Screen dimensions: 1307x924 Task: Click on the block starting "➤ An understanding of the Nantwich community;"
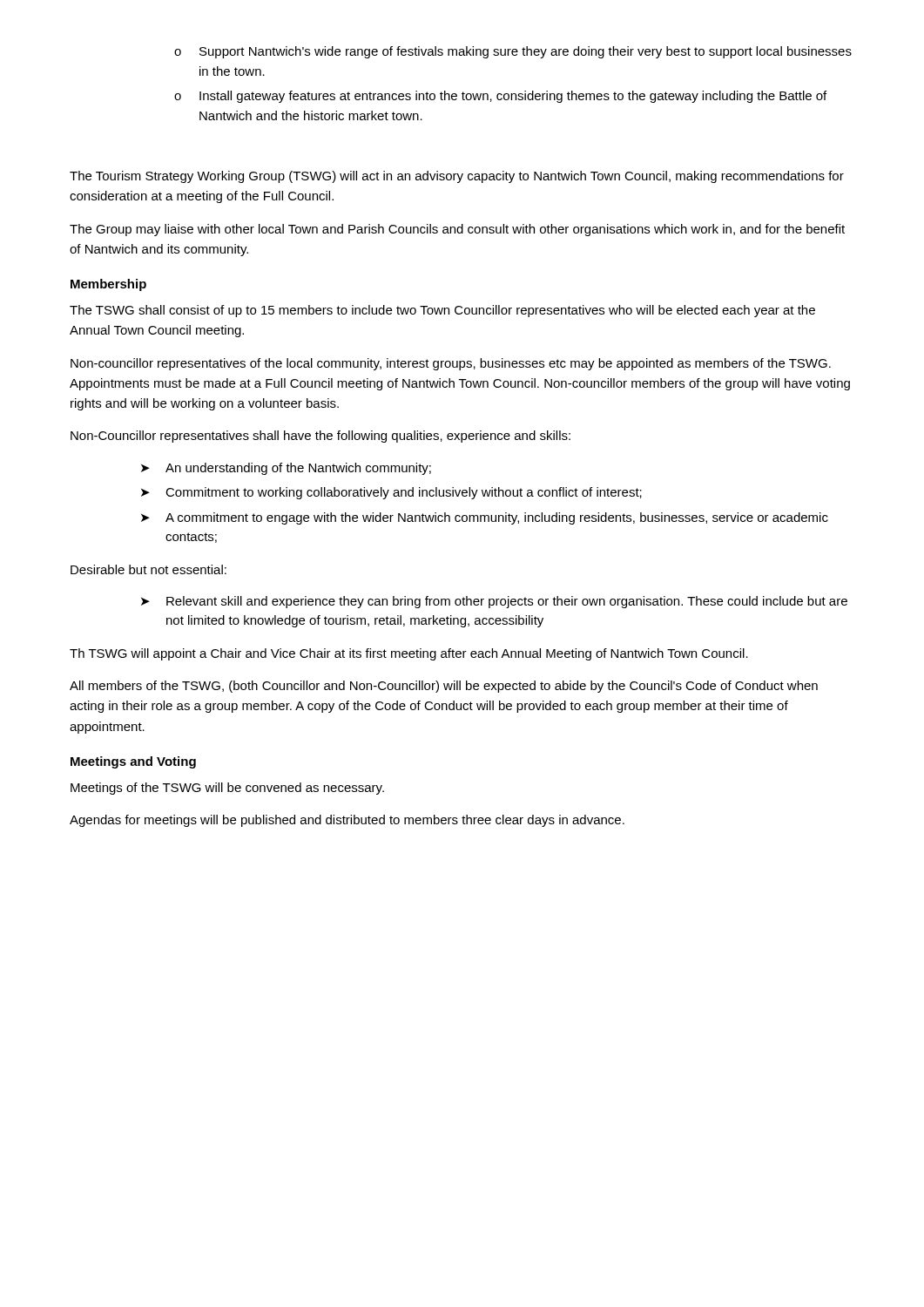[286, 469]
